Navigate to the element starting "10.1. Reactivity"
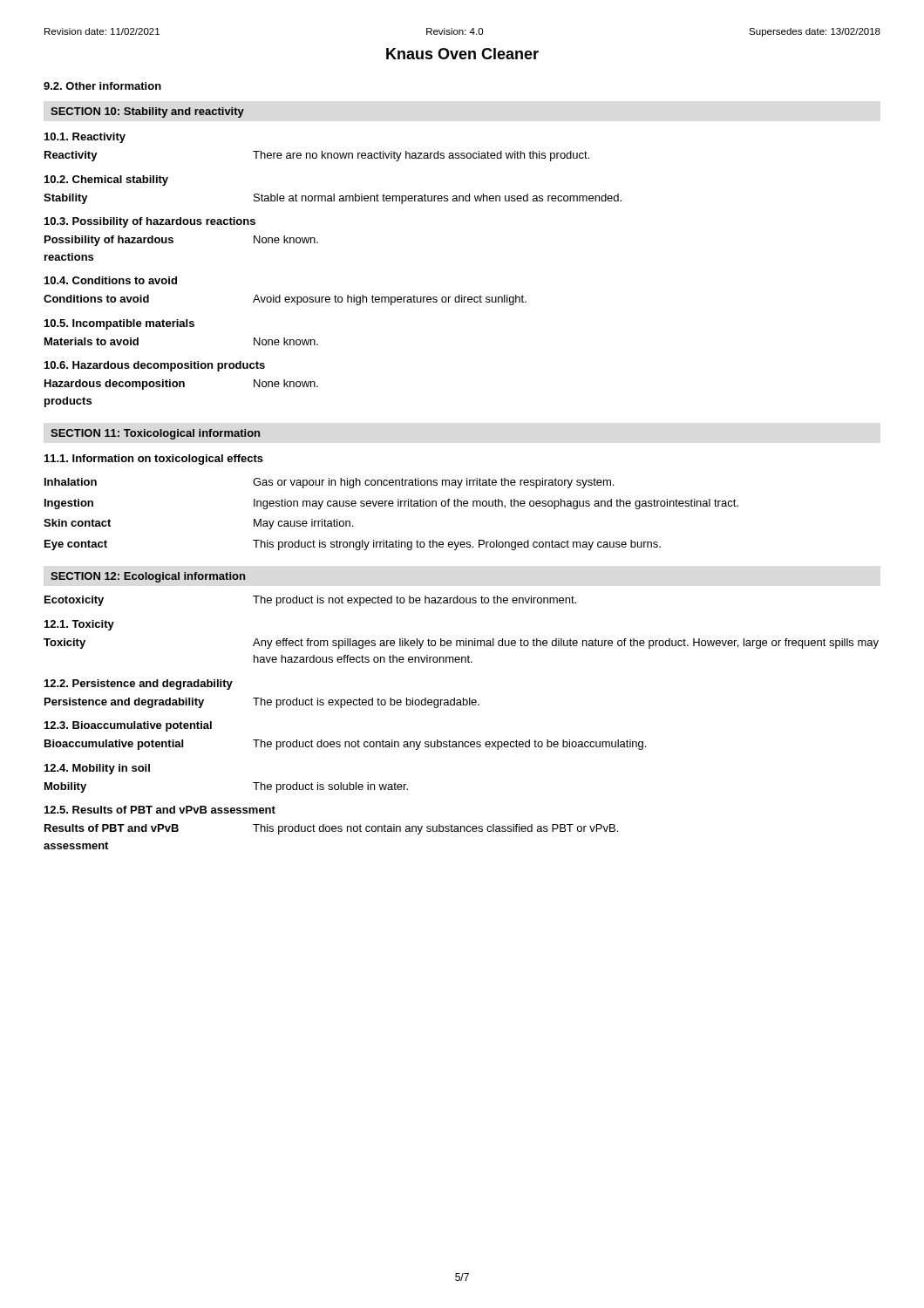The image size is (924, 1308). (85, 136)
